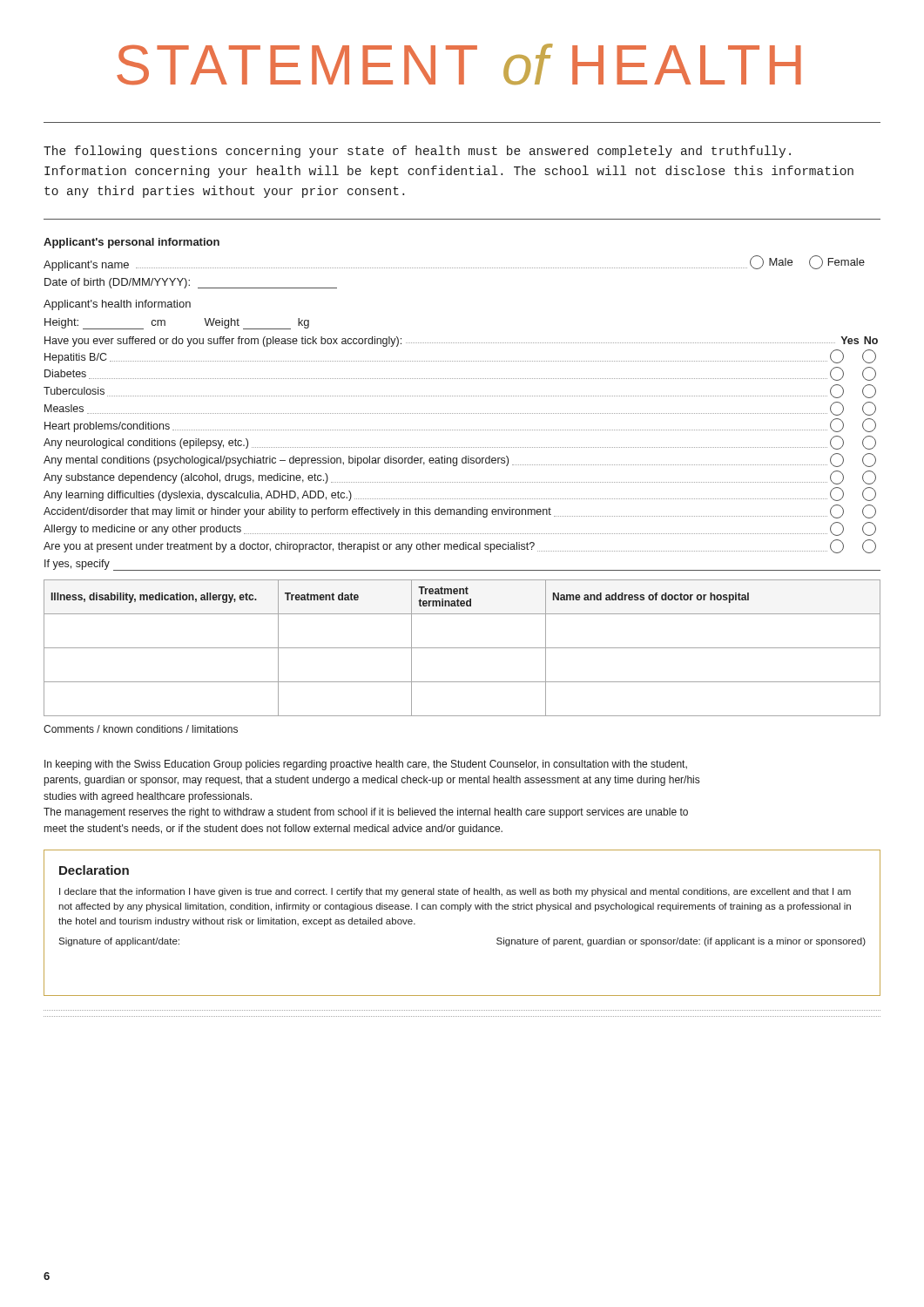
Task: Find the passage starting "STATEMENT of HEALTH"
Action: (462, 65)
